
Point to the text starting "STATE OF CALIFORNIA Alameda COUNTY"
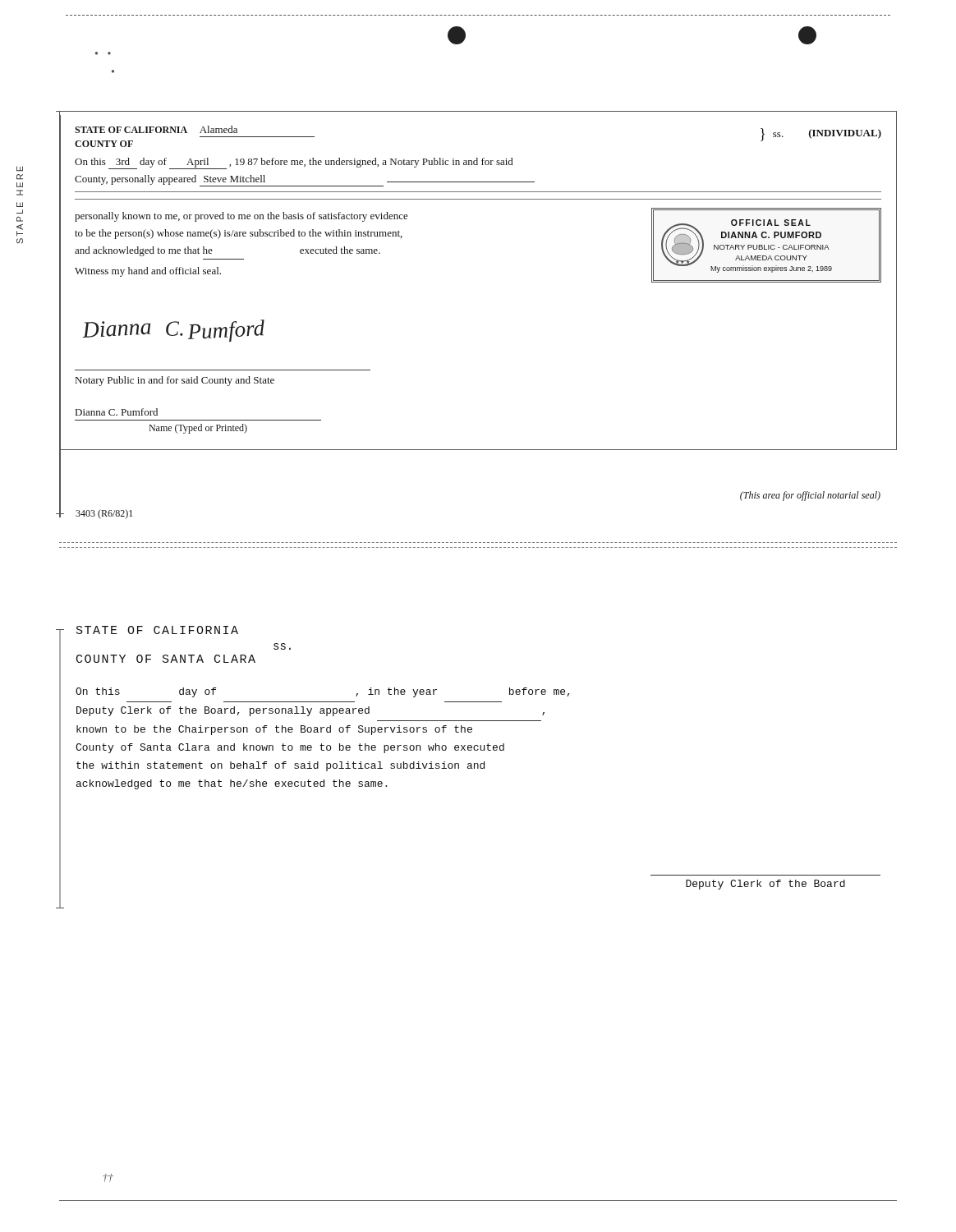(x=257, y=137)
